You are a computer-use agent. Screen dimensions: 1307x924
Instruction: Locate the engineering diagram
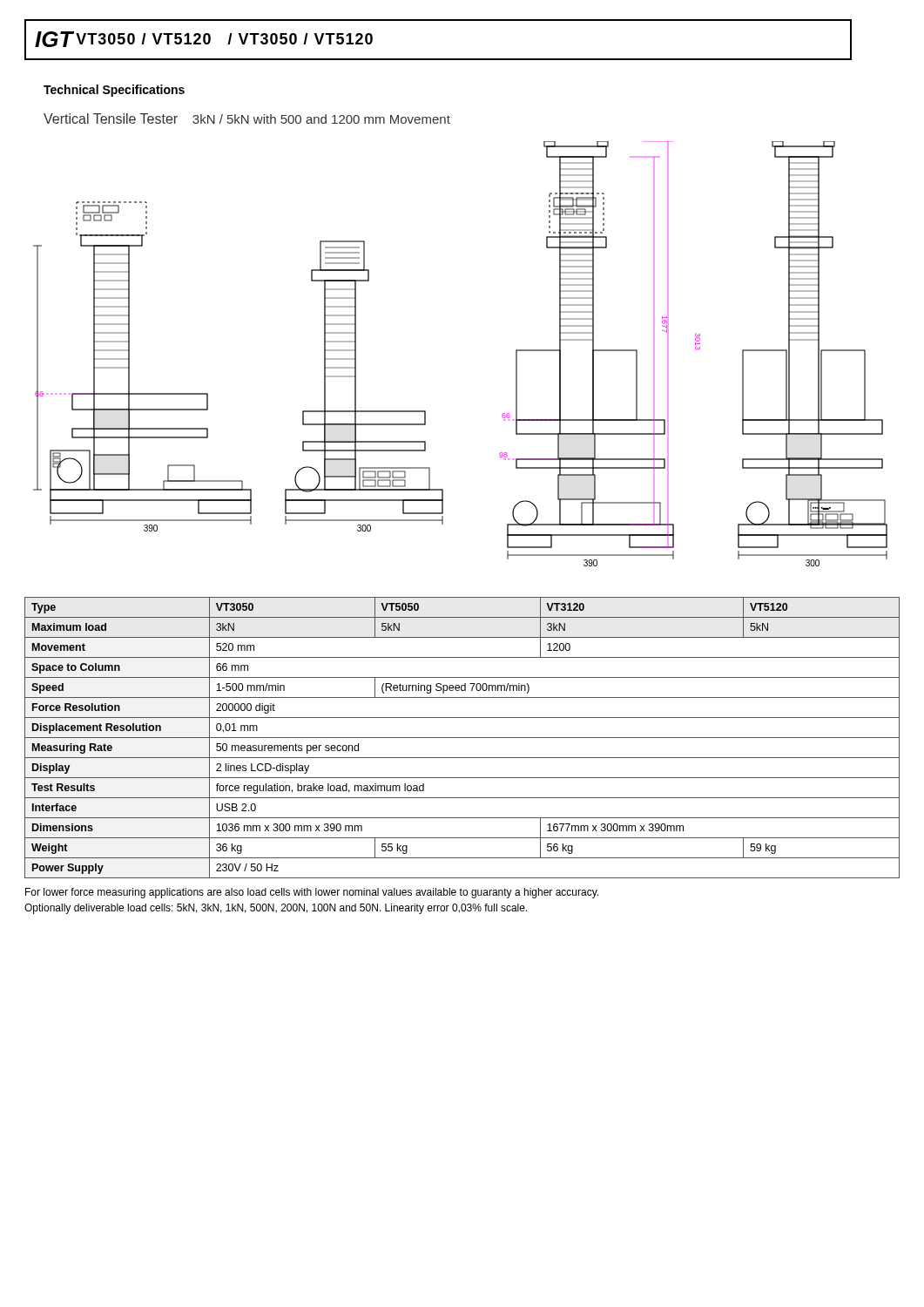(x=462, y=363)
